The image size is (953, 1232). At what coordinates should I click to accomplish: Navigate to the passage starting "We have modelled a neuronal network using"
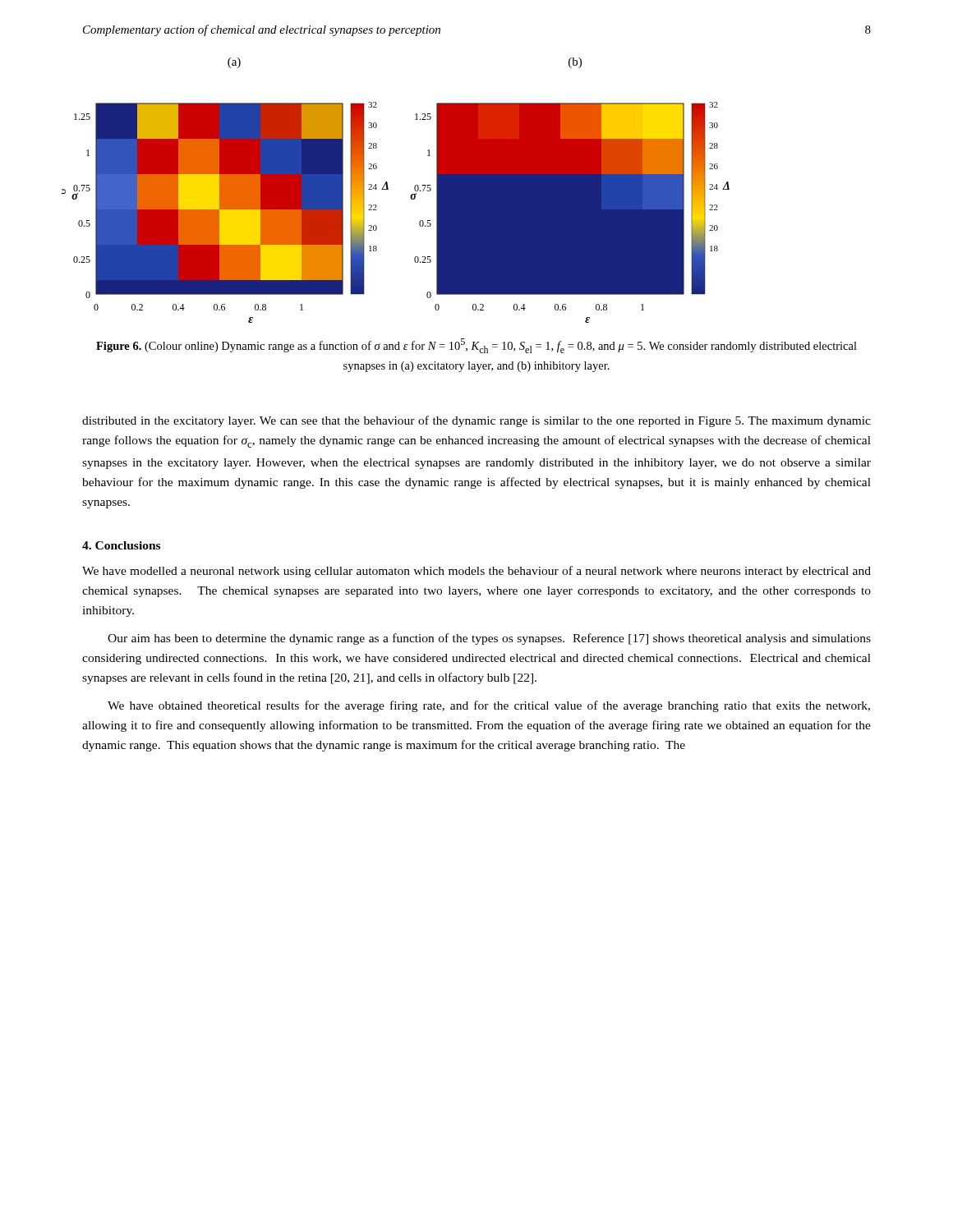click(476, 658)
